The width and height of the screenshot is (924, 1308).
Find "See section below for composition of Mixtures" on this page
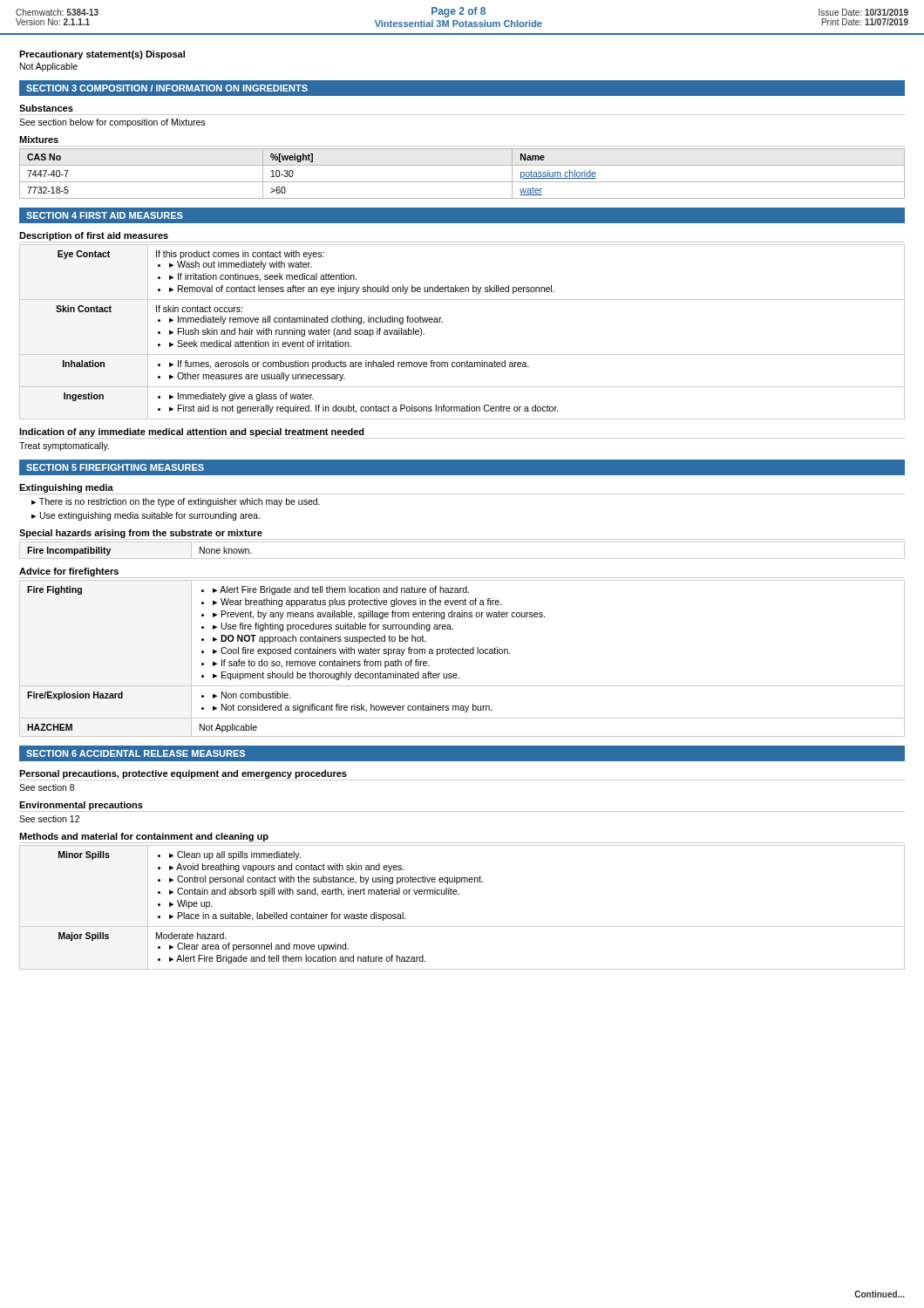(112, 122)
